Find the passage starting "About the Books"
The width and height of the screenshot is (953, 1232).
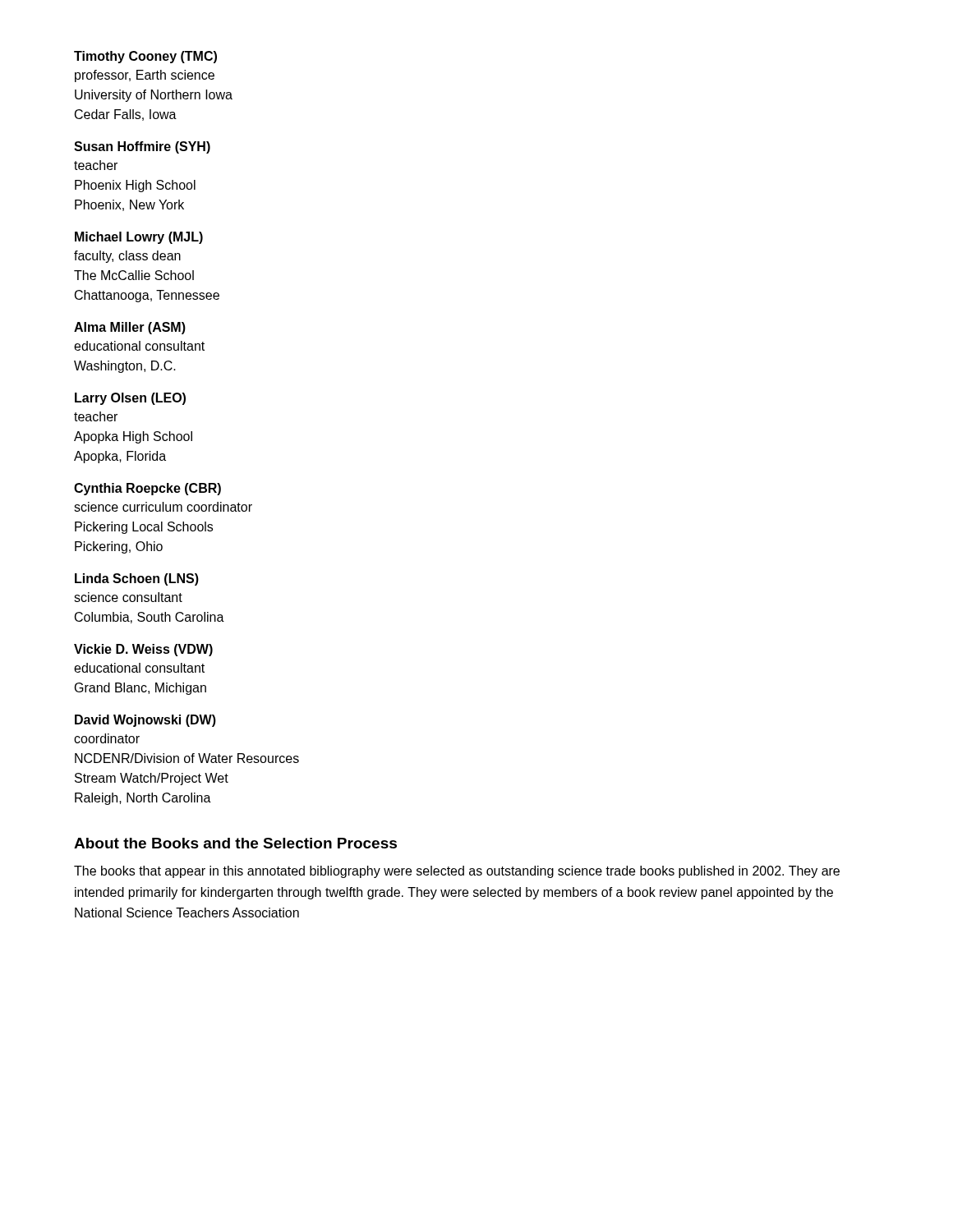pos(236,843)
